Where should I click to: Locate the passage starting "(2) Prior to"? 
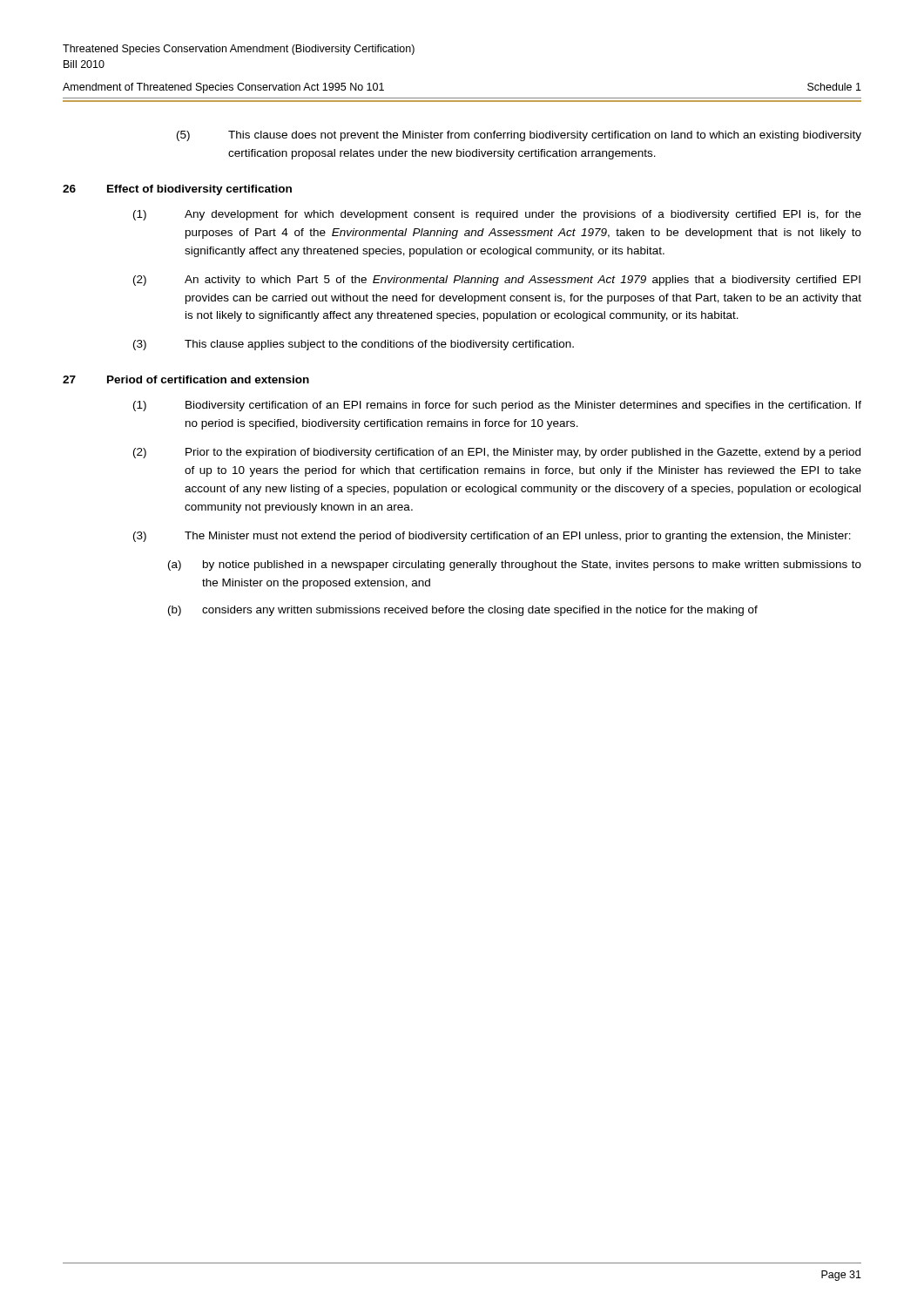click(484, 480)
